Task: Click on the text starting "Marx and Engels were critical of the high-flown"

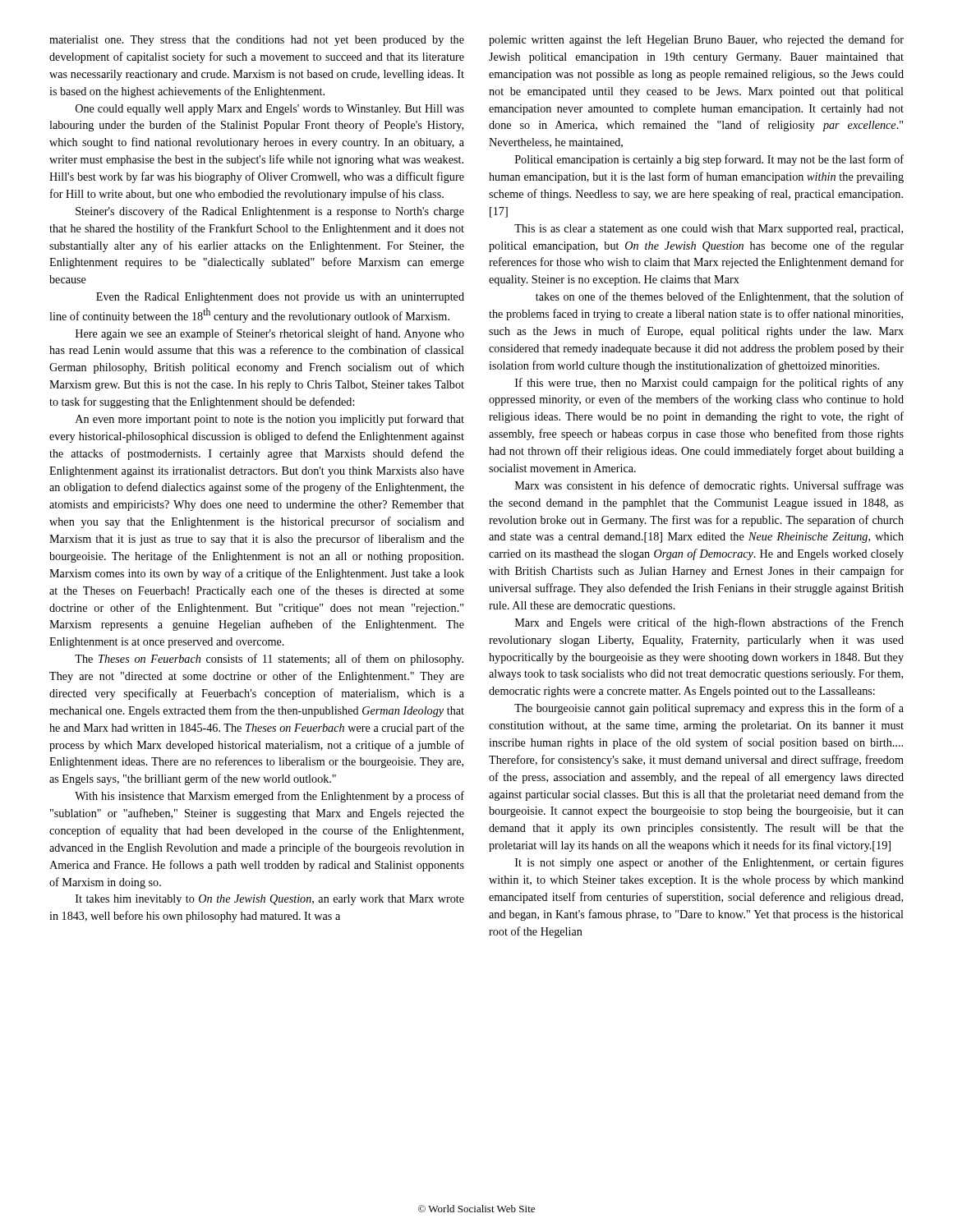Action: click(x=696, y=657)
